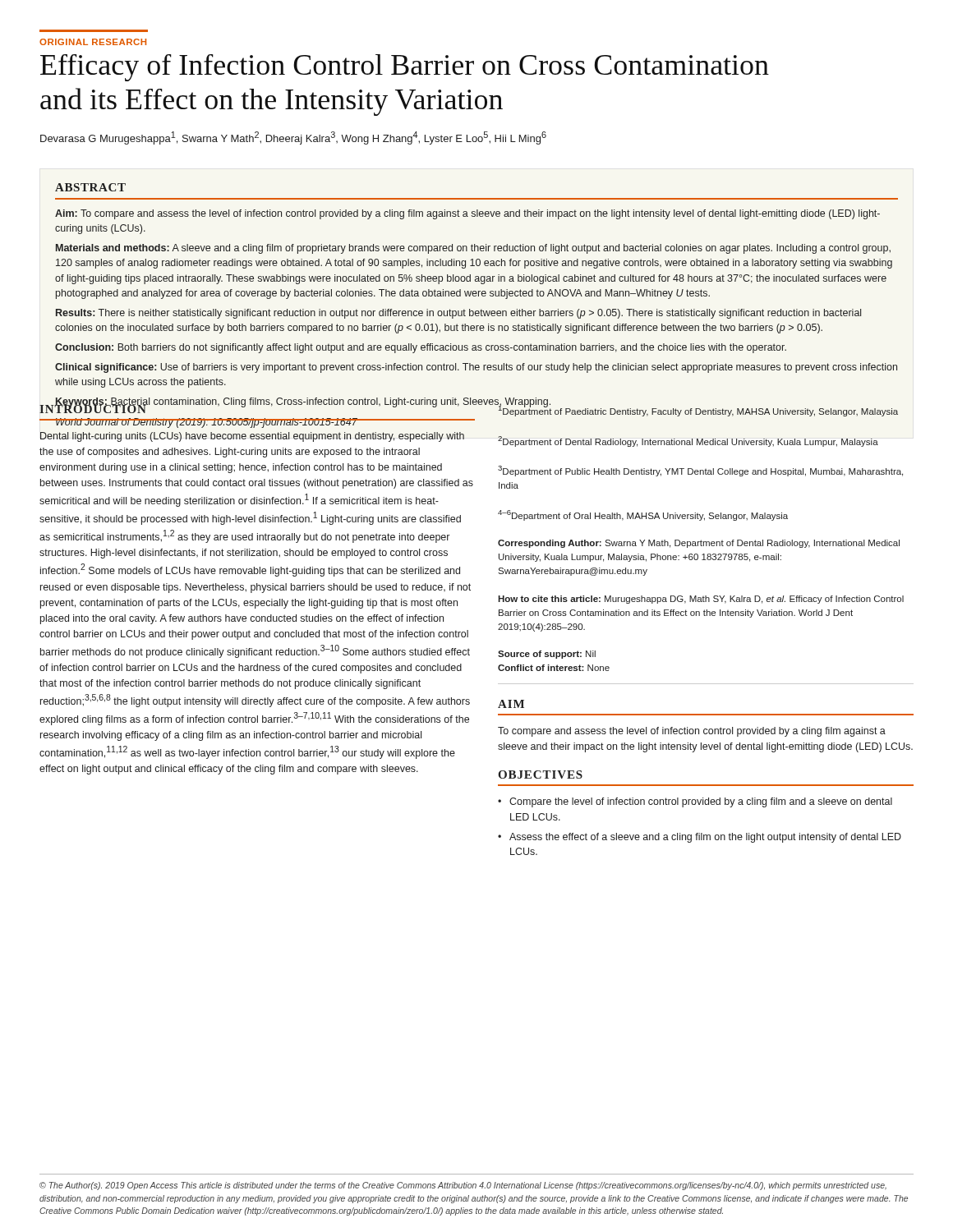Locate the text block starting "Devarasa G Murugeshappa1, Swarna"

point(293,137)
